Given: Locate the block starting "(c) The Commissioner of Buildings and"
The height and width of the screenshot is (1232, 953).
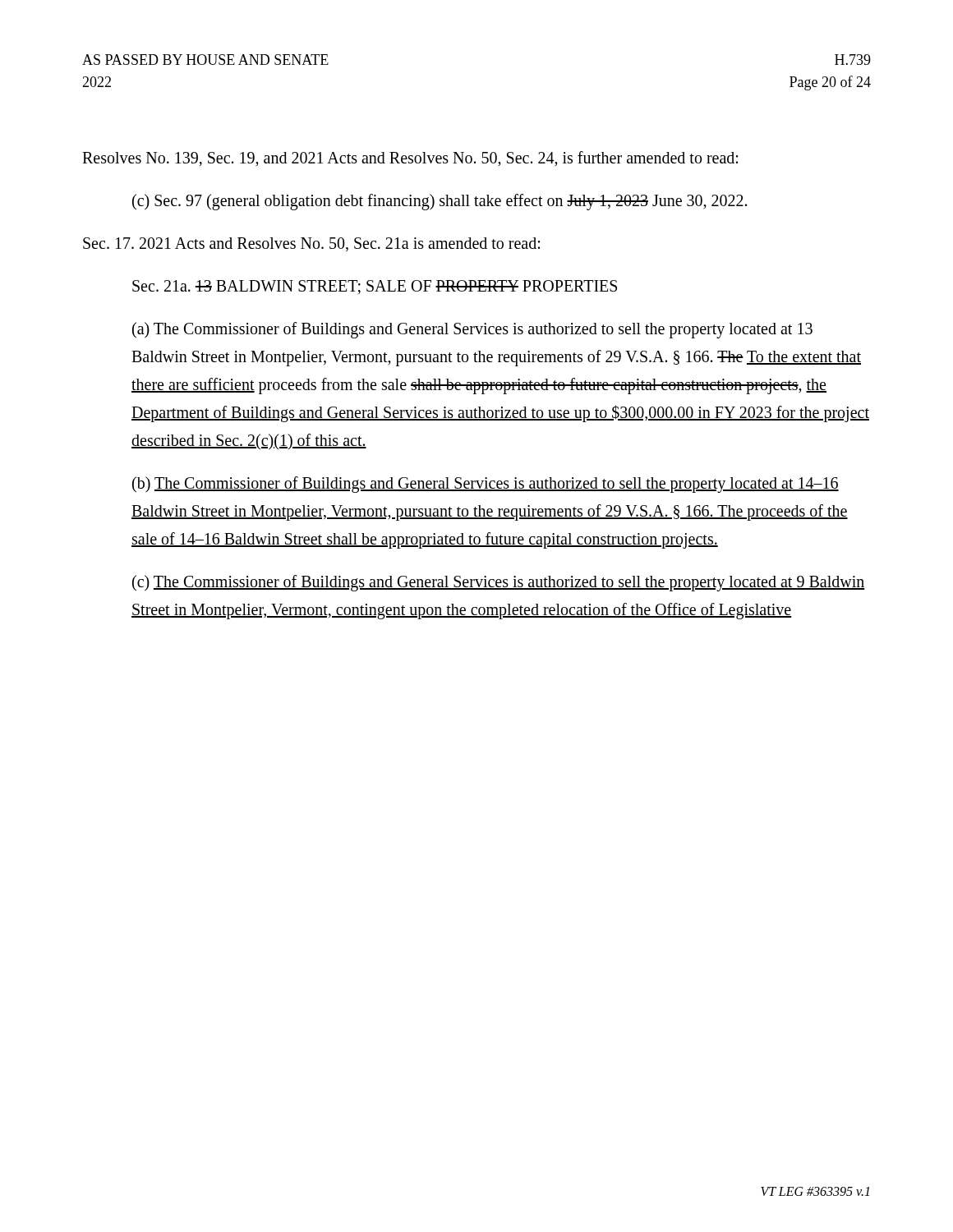Looking at the screenshot, I should (501, 595).
